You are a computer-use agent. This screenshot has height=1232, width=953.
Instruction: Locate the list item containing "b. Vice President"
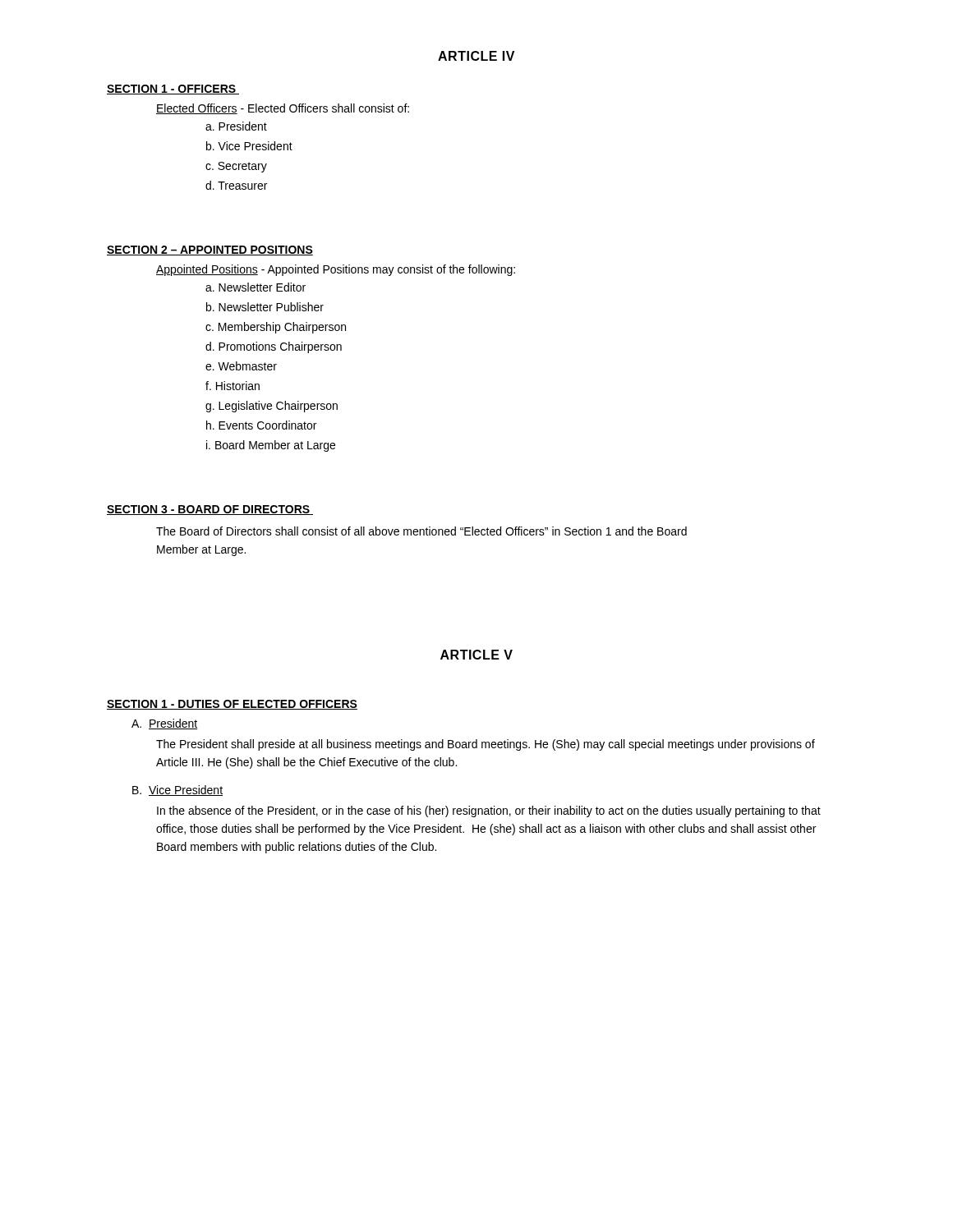click(249, 146)
